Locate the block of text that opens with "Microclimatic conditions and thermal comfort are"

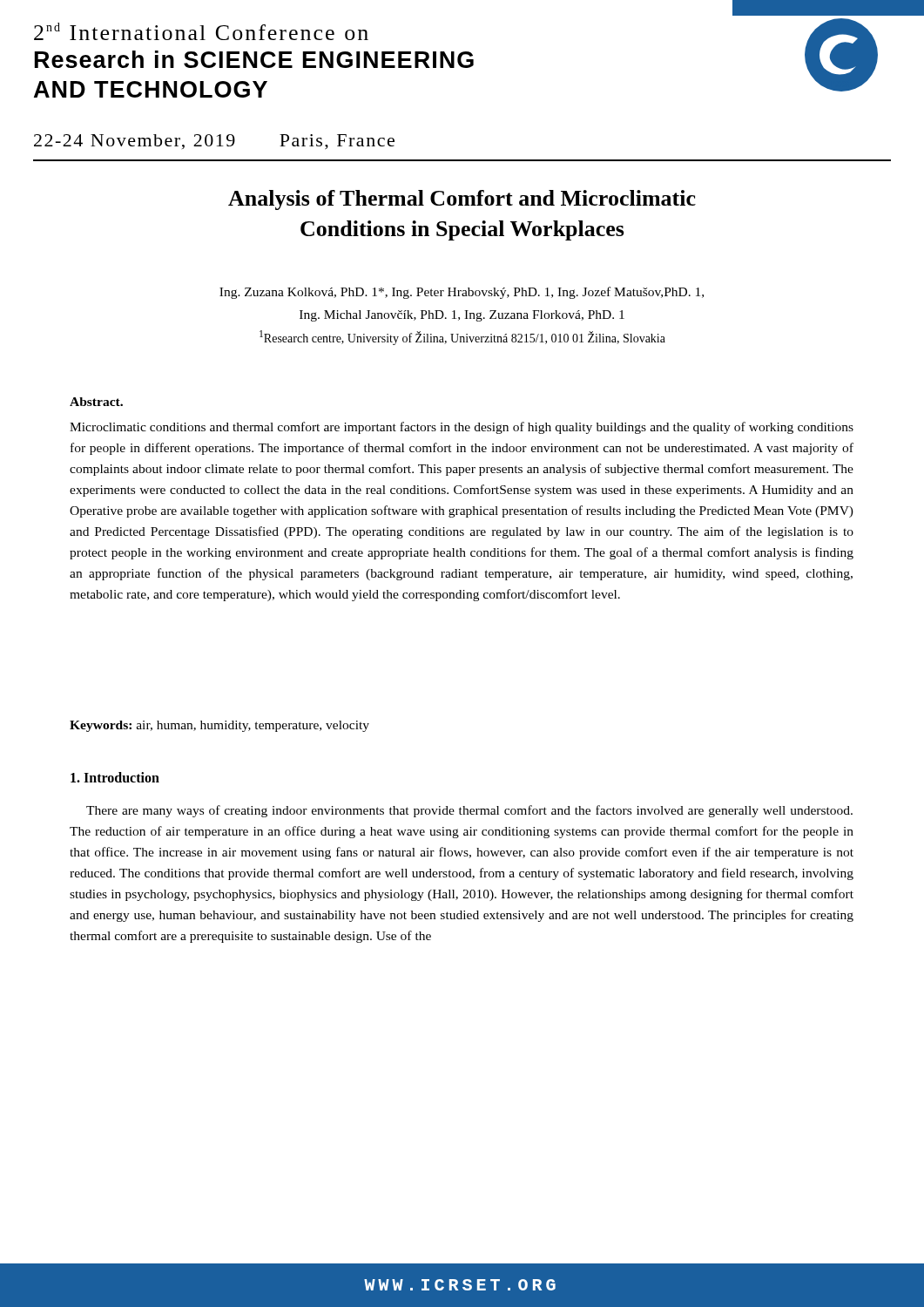[462, 510]
